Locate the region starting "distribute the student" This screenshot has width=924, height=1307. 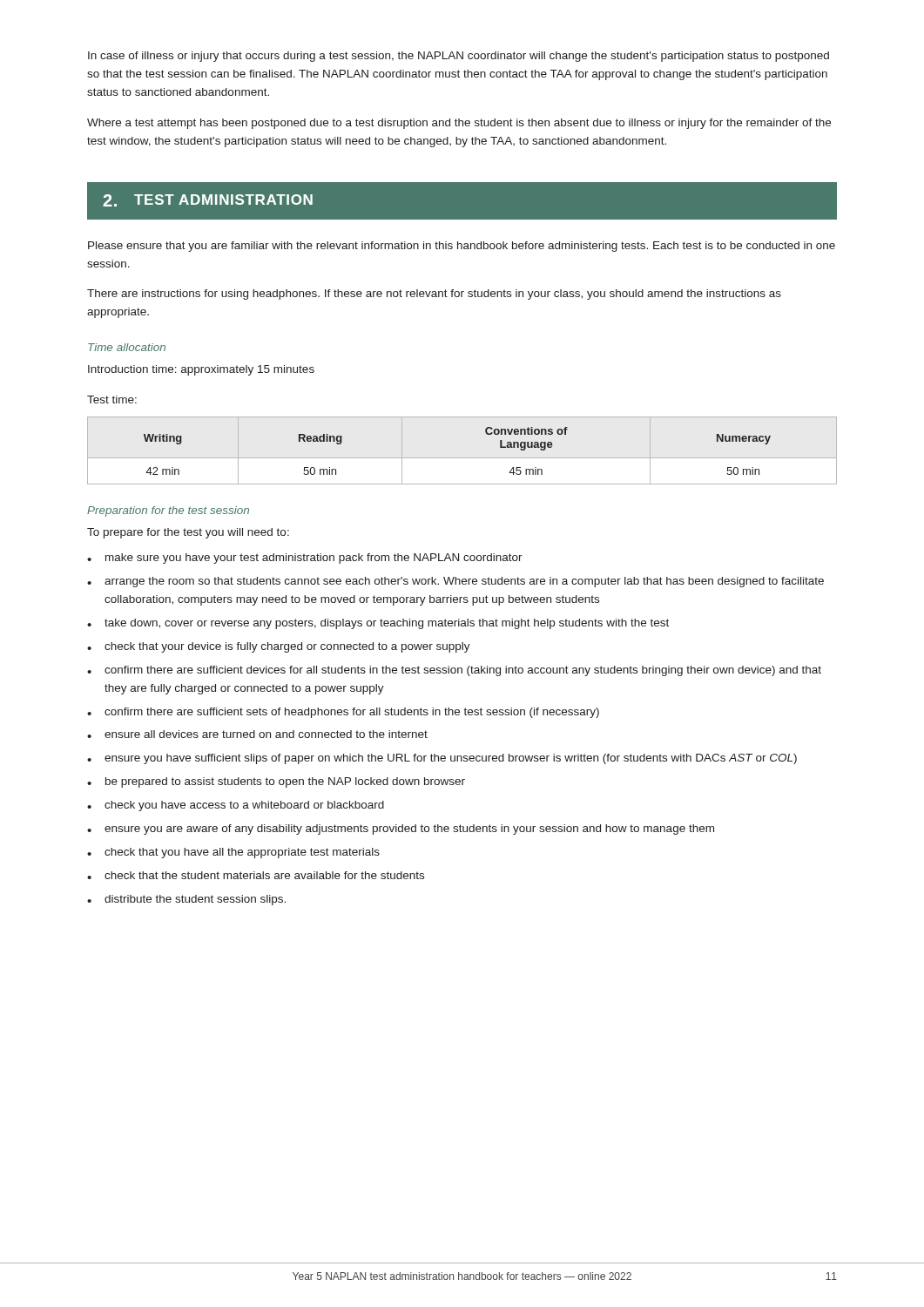pyautogui.click(x=196, y=899)
